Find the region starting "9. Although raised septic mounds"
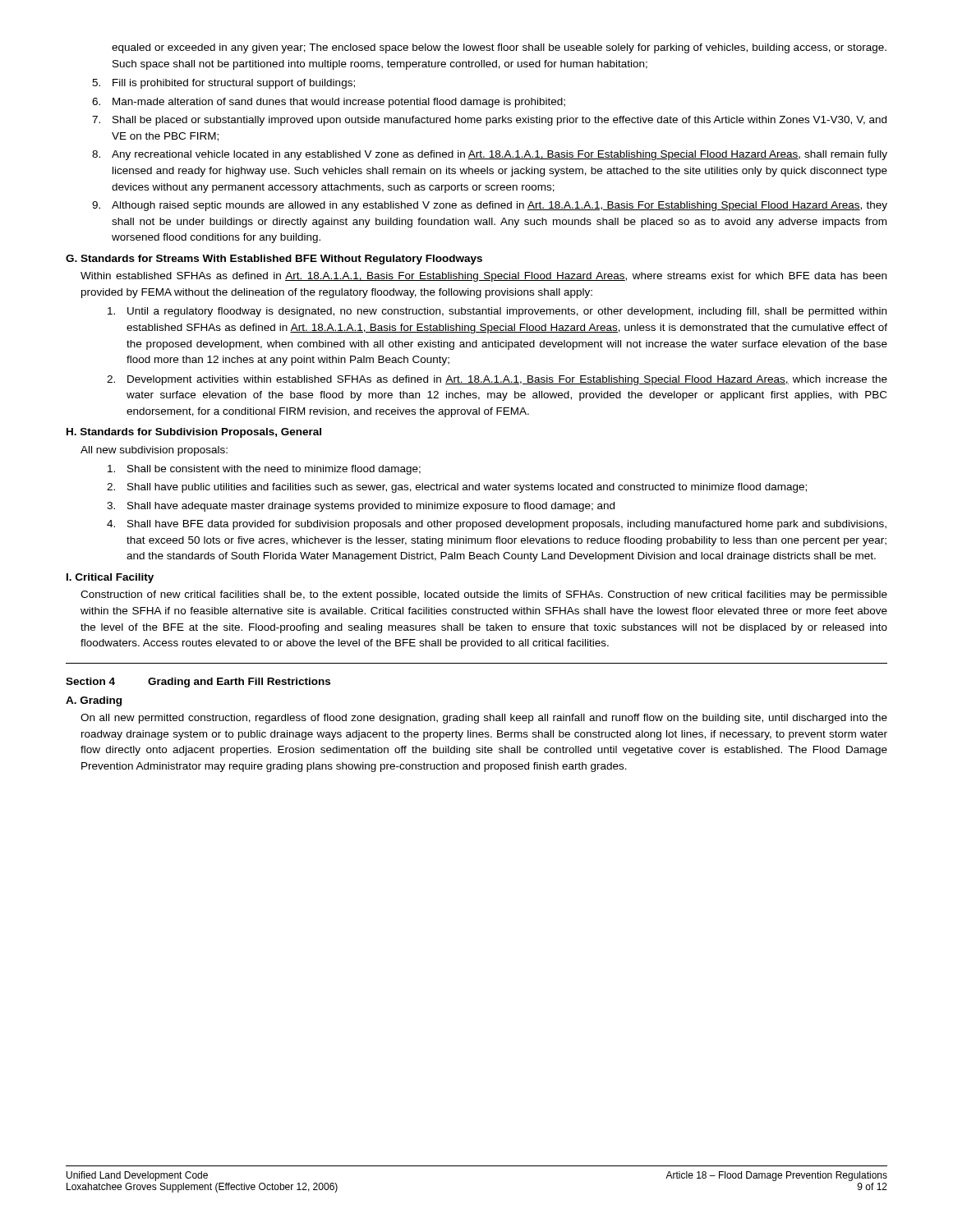 click(490, 221)
